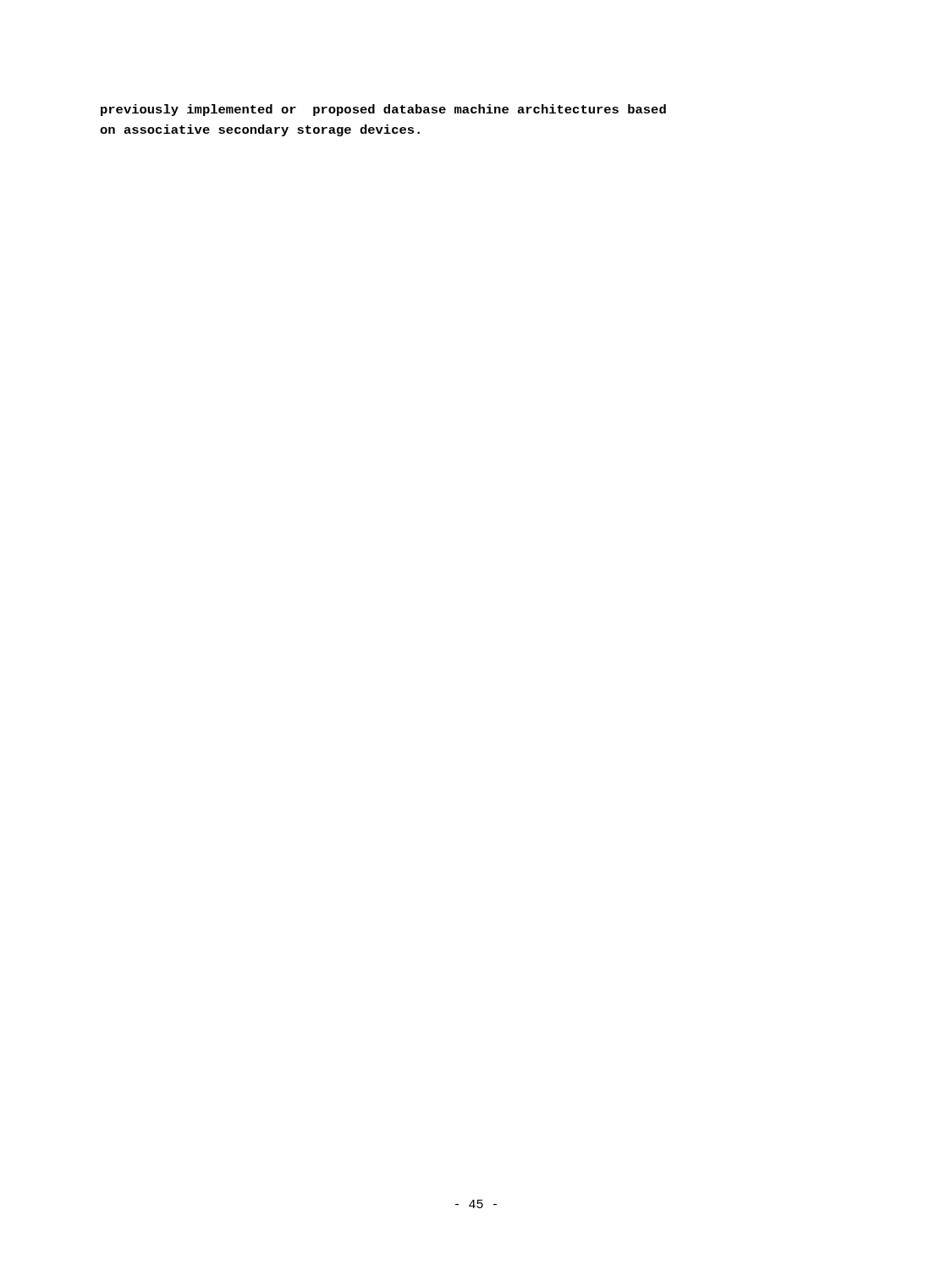Image resolution: width=952 pixels, height=1270 pixels.
Task: Where is the passage that starts "previously implemented or proposed database machine architectures based"?
Action: pos(383,120)
